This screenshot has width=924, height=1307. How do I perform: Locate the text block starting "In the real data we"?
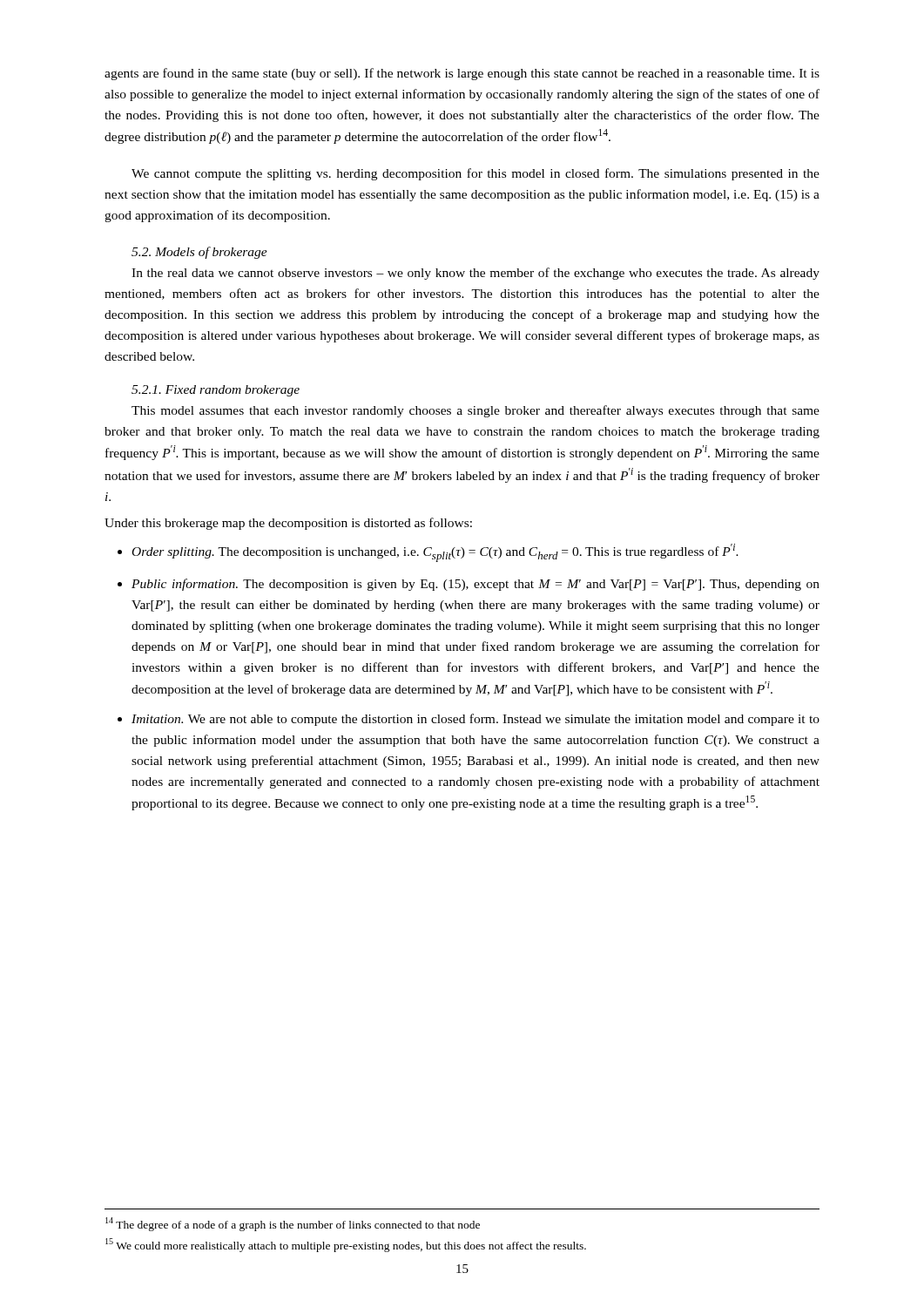462,315
